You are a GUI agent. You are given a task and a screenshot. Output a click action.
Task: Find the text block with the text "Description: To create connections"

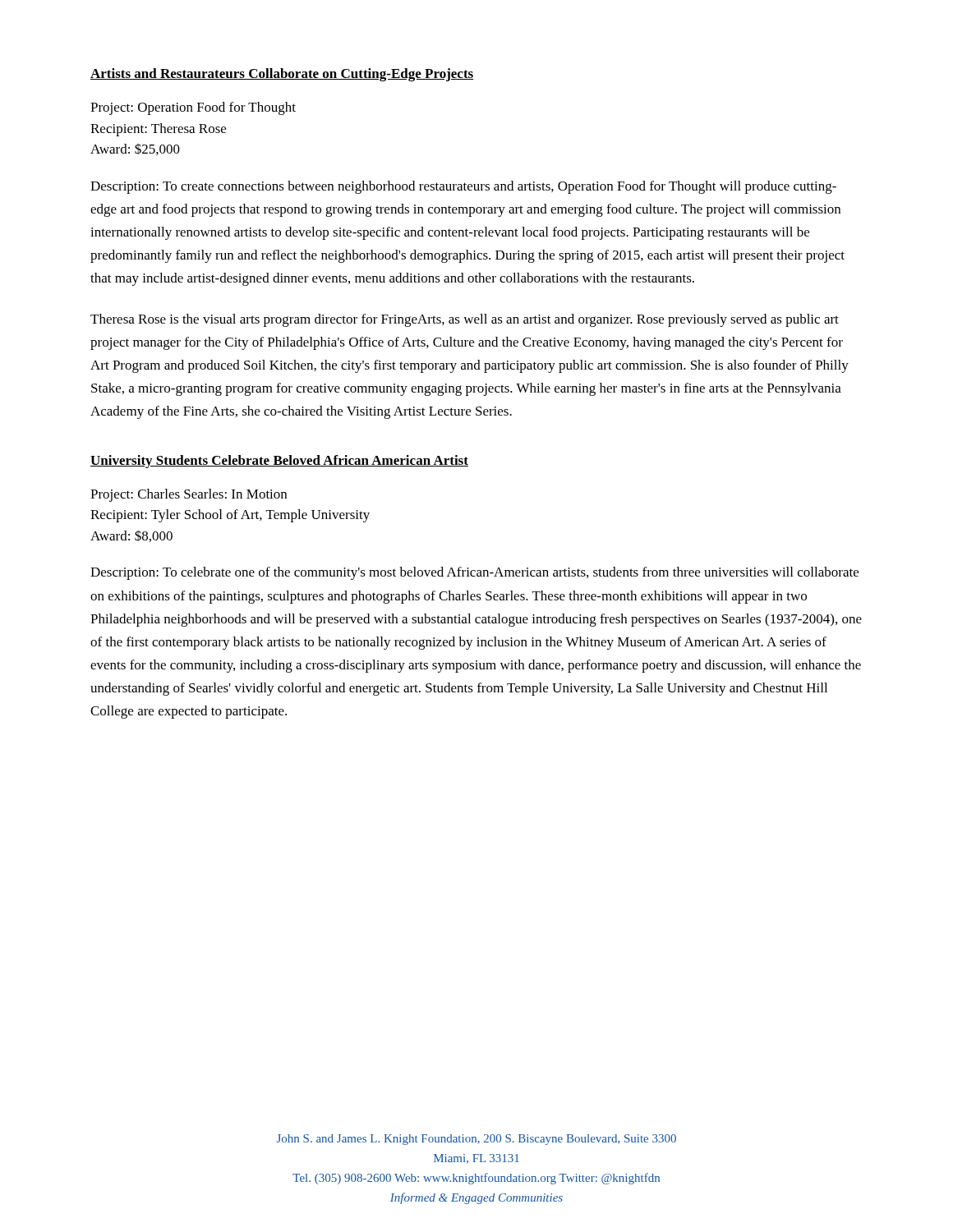(467, 232)
